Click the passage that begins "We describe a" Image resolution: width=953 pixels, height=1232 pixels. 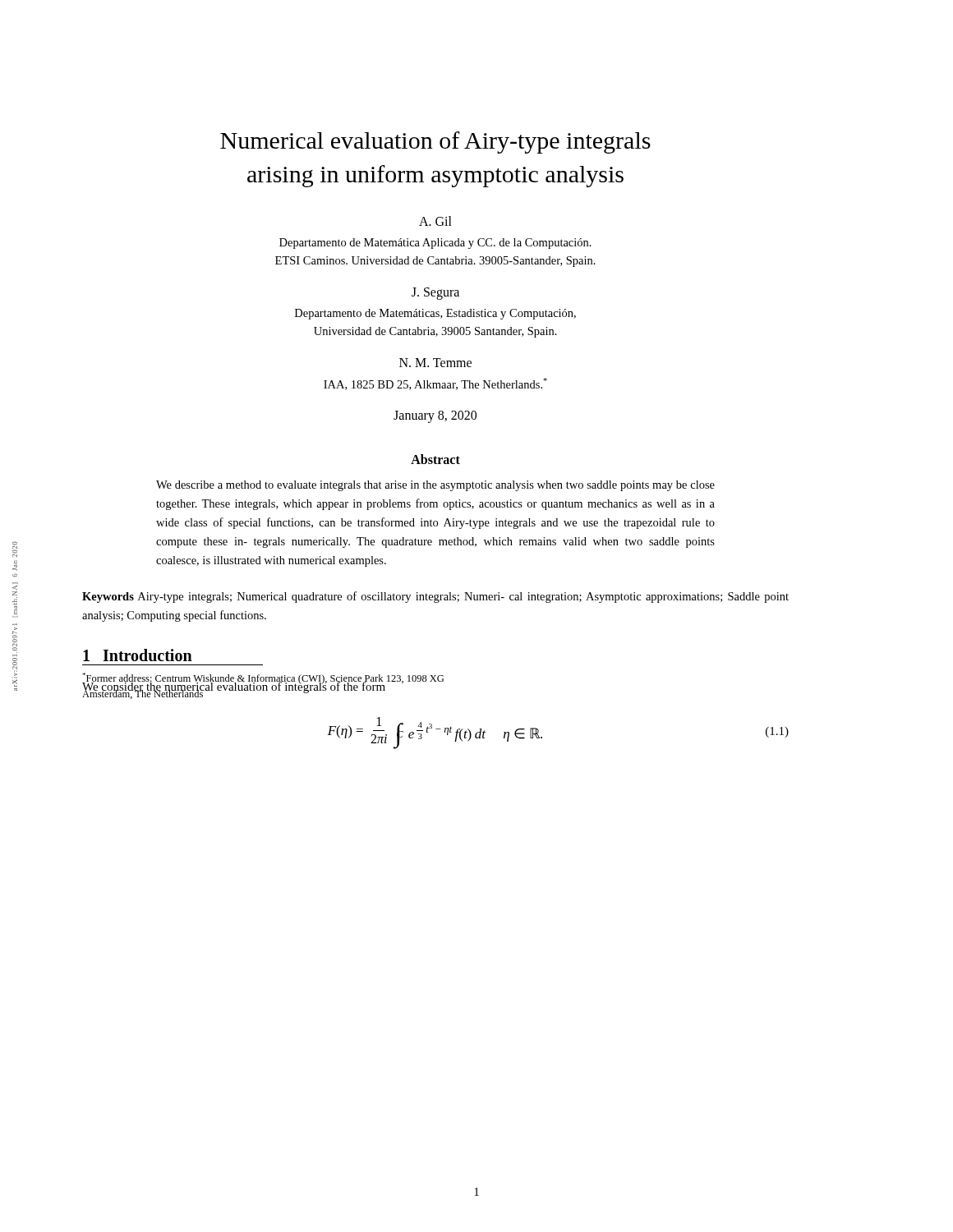click(x=435, y=522)
